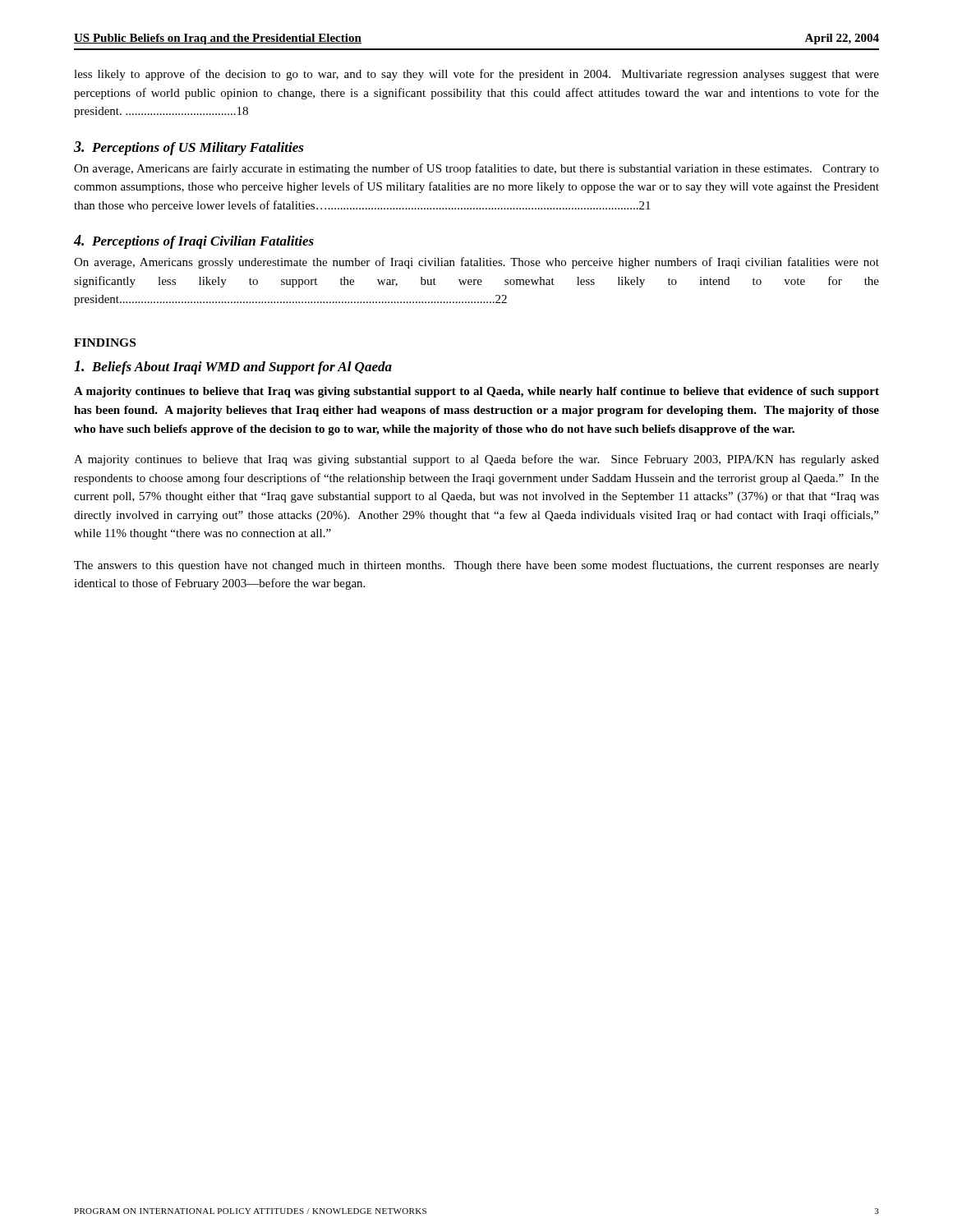This screenshot has height=1232, width=953.
Task: Point to the text block starting "On average, Americans are fairly"
Action: [476, 186]
